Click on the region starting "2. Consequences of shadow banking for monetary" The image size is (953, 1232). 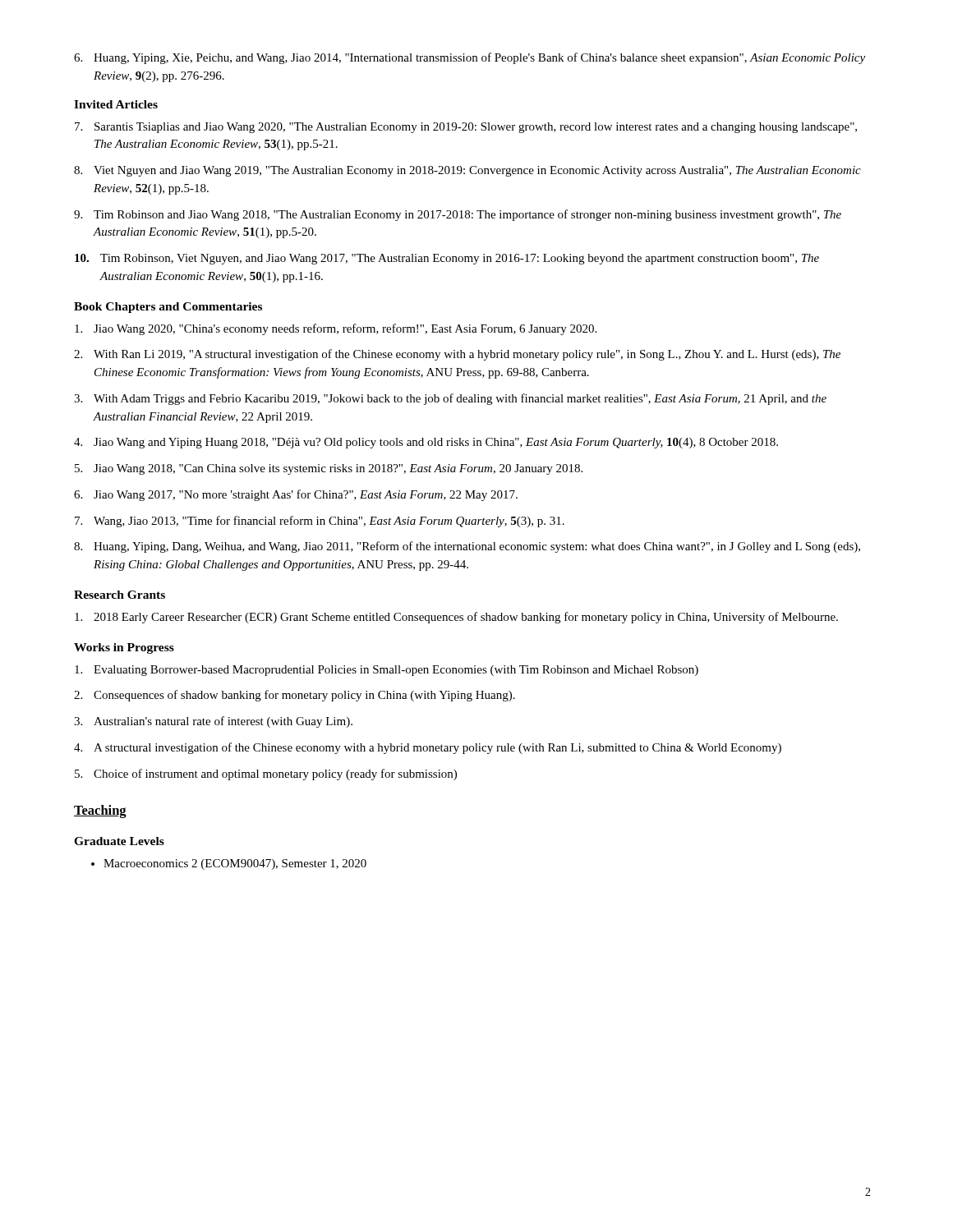pyautogui.click(x=472, y=696)
